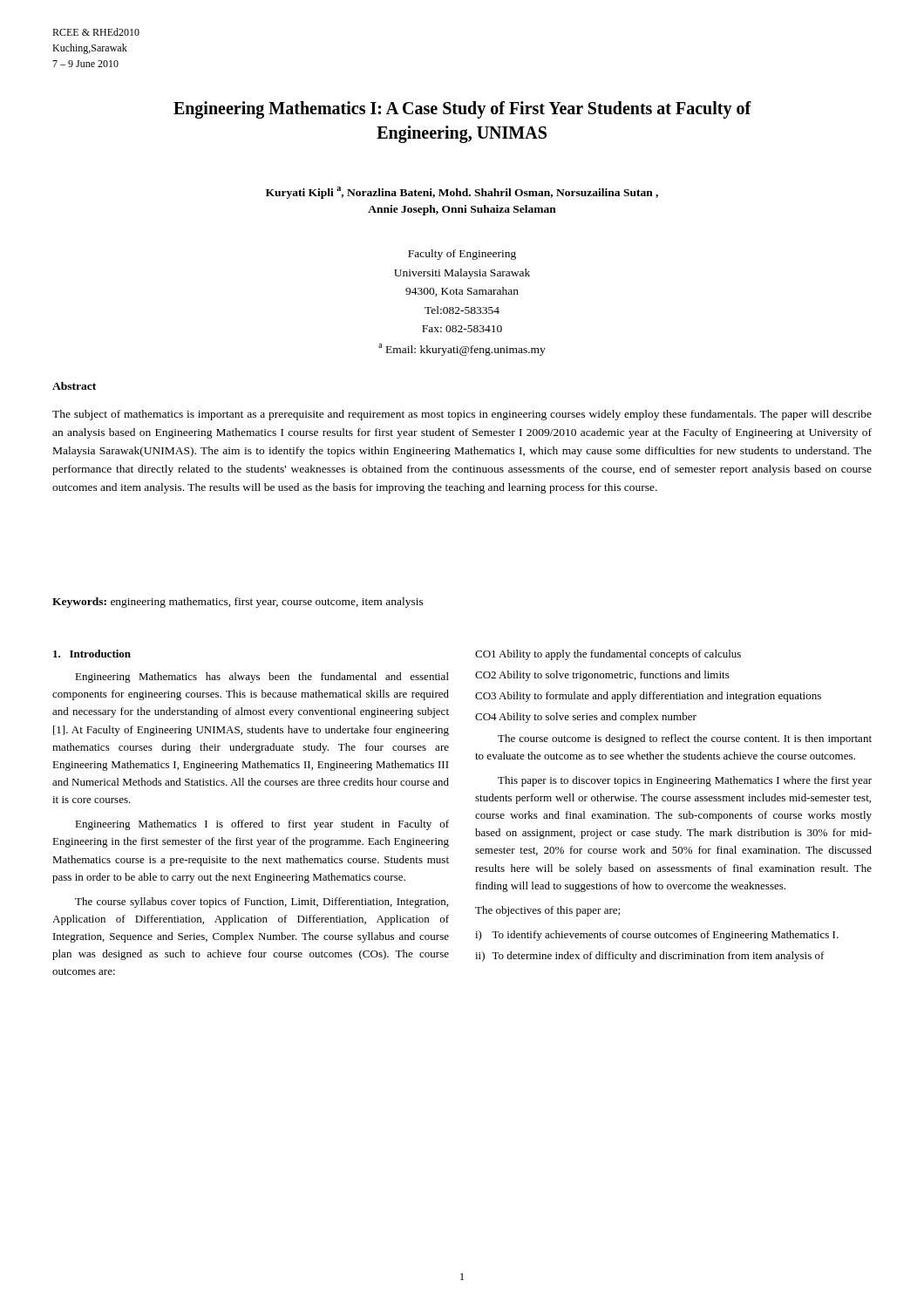
Task: Click on the element starting "i) To identify achievements"
Action: click(671, 935)
